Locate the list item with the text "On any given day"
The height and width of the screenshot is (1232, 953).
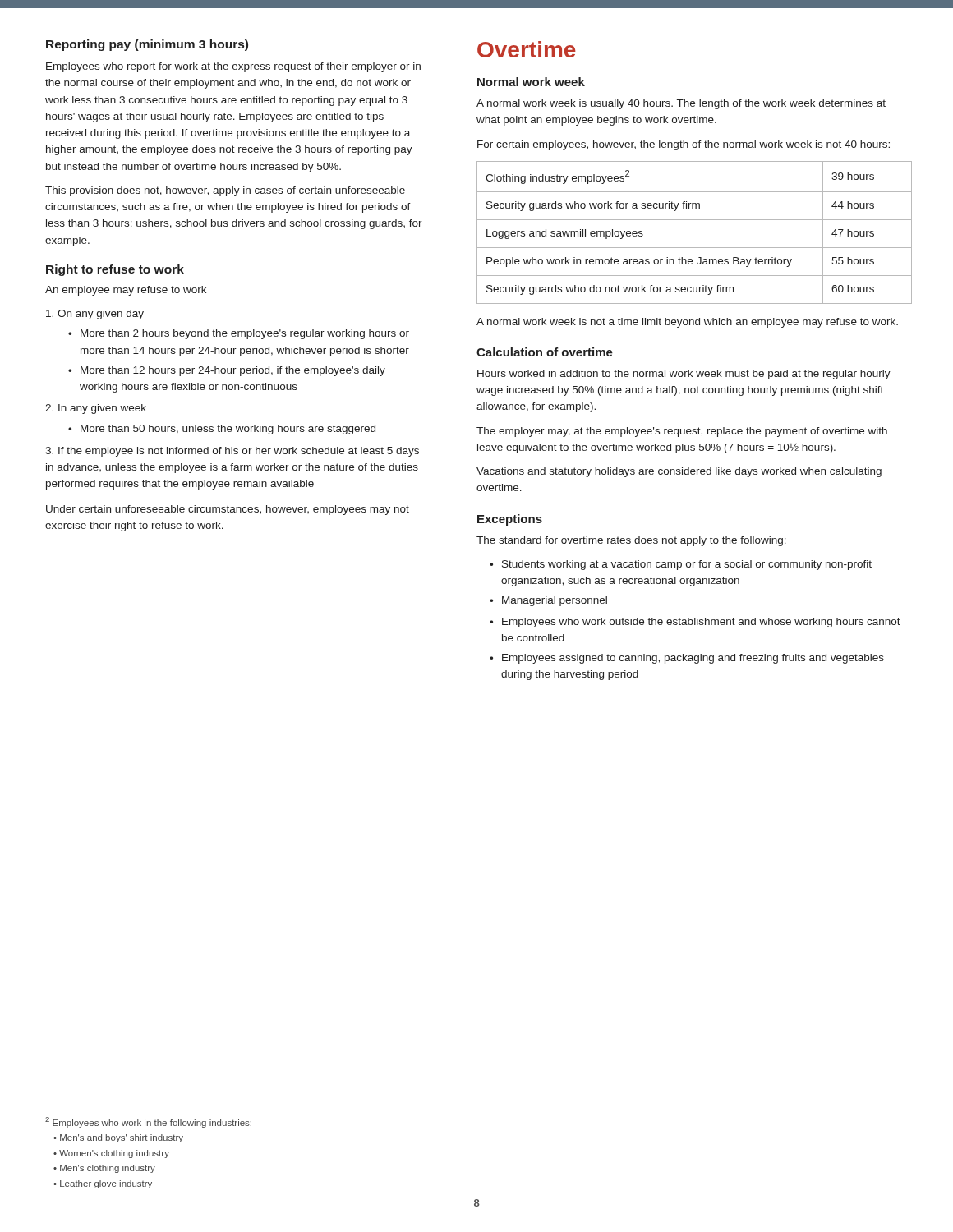tap(95, 315)
